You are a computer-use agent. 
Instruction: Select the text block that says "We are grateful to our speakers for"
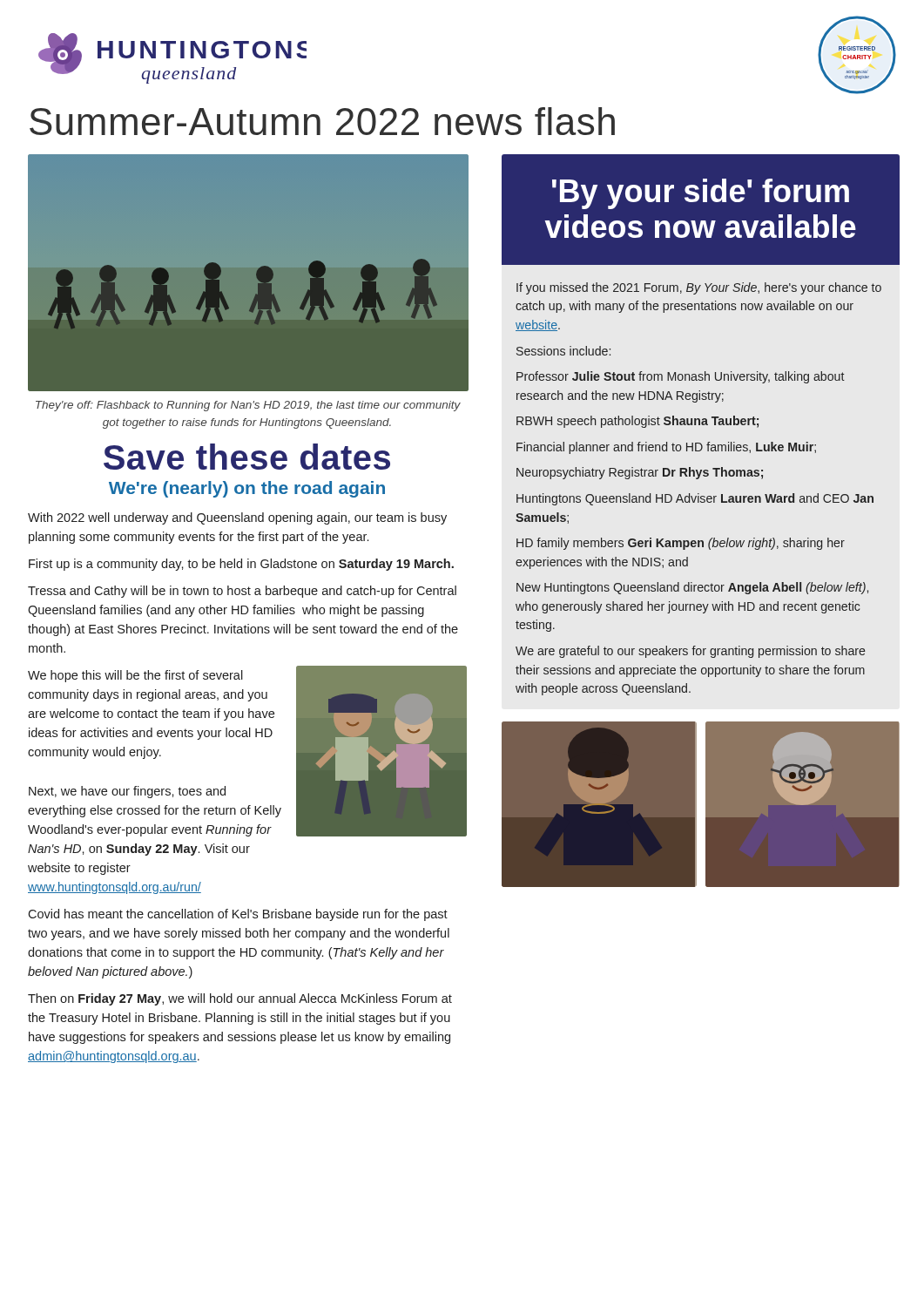pos(691,670)
